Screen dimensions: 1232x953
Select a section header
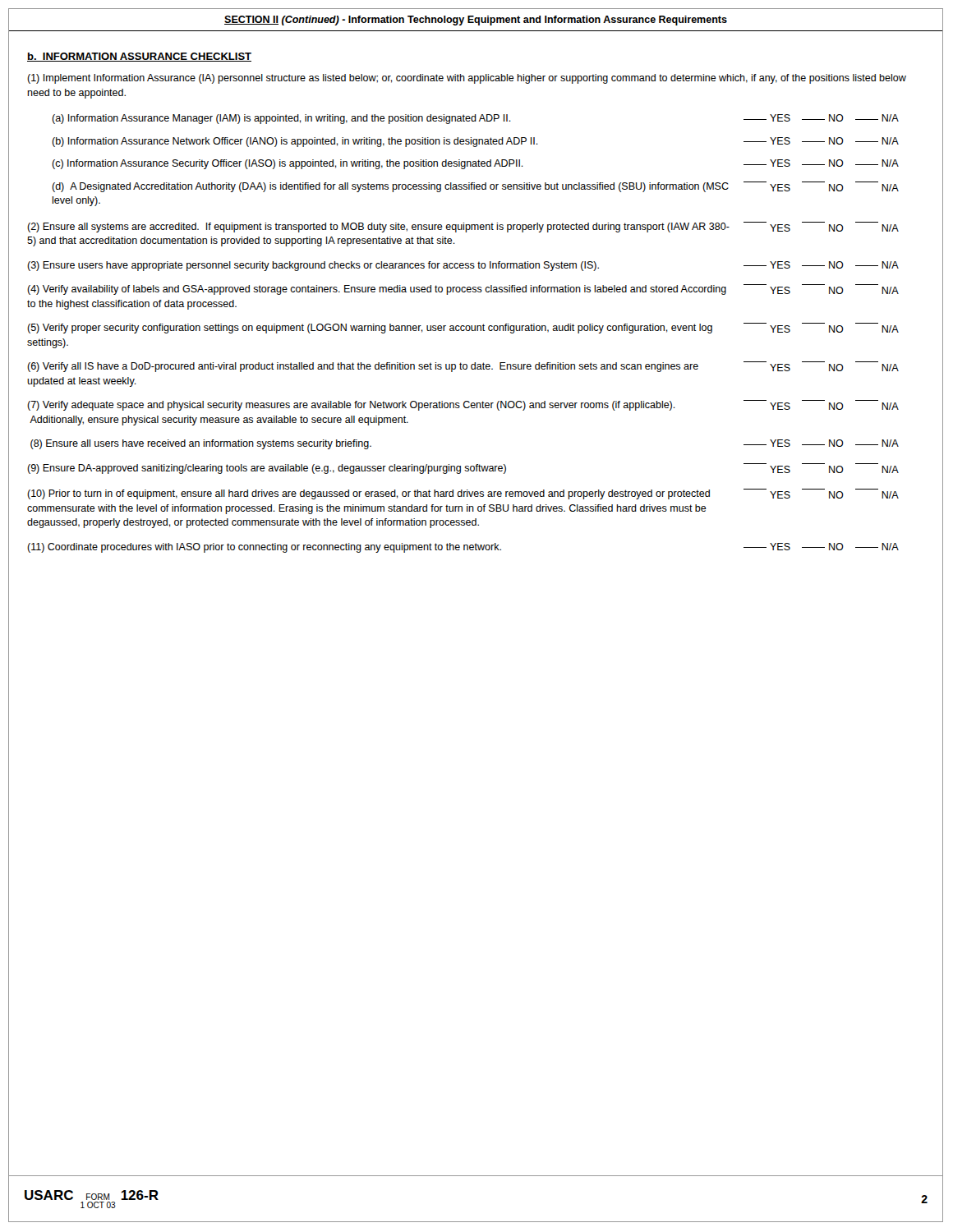pyautogui.click(x=139, y=56)
